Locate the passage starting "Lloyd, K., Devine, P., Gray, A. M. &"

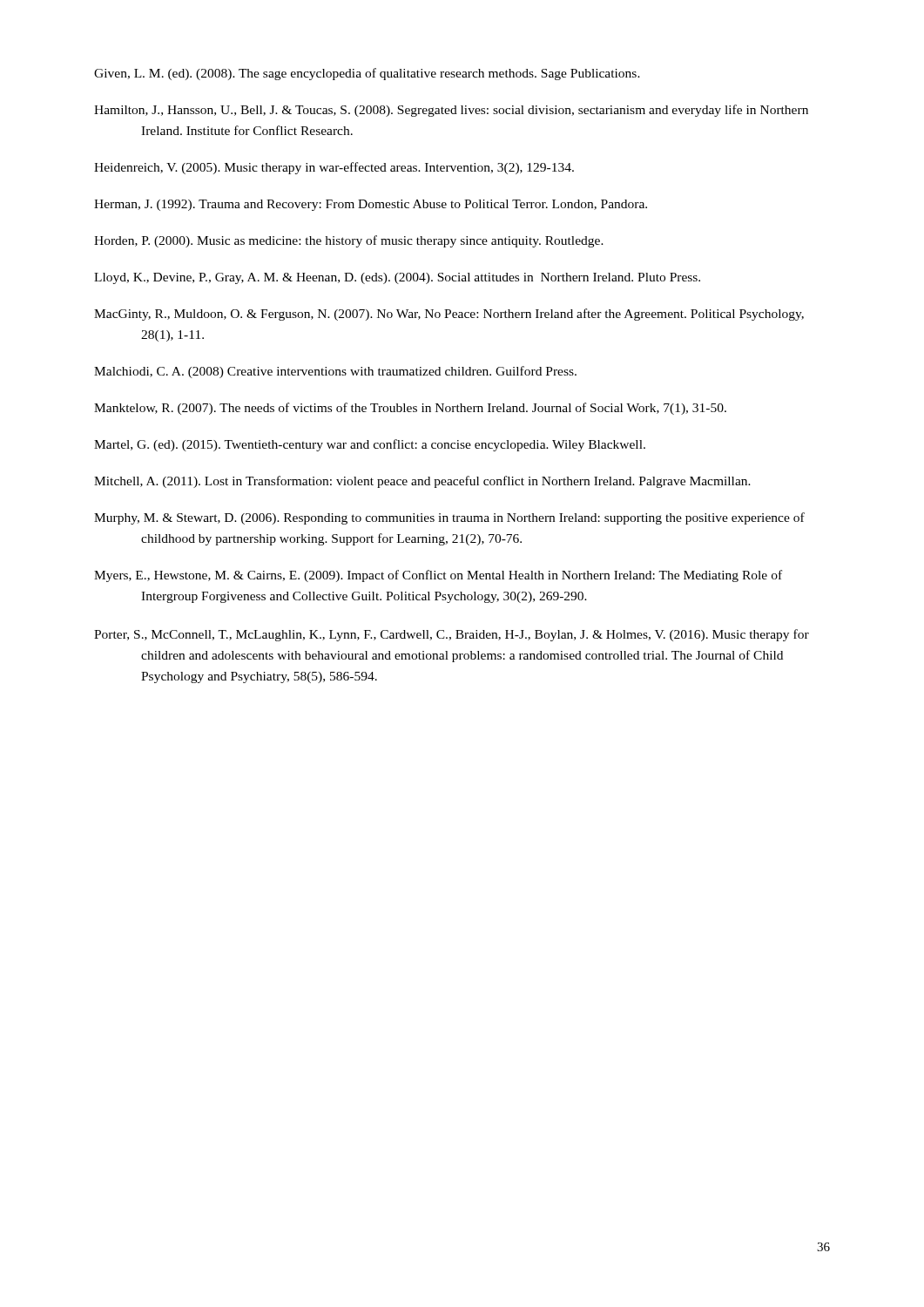click(x=398, y=277)
